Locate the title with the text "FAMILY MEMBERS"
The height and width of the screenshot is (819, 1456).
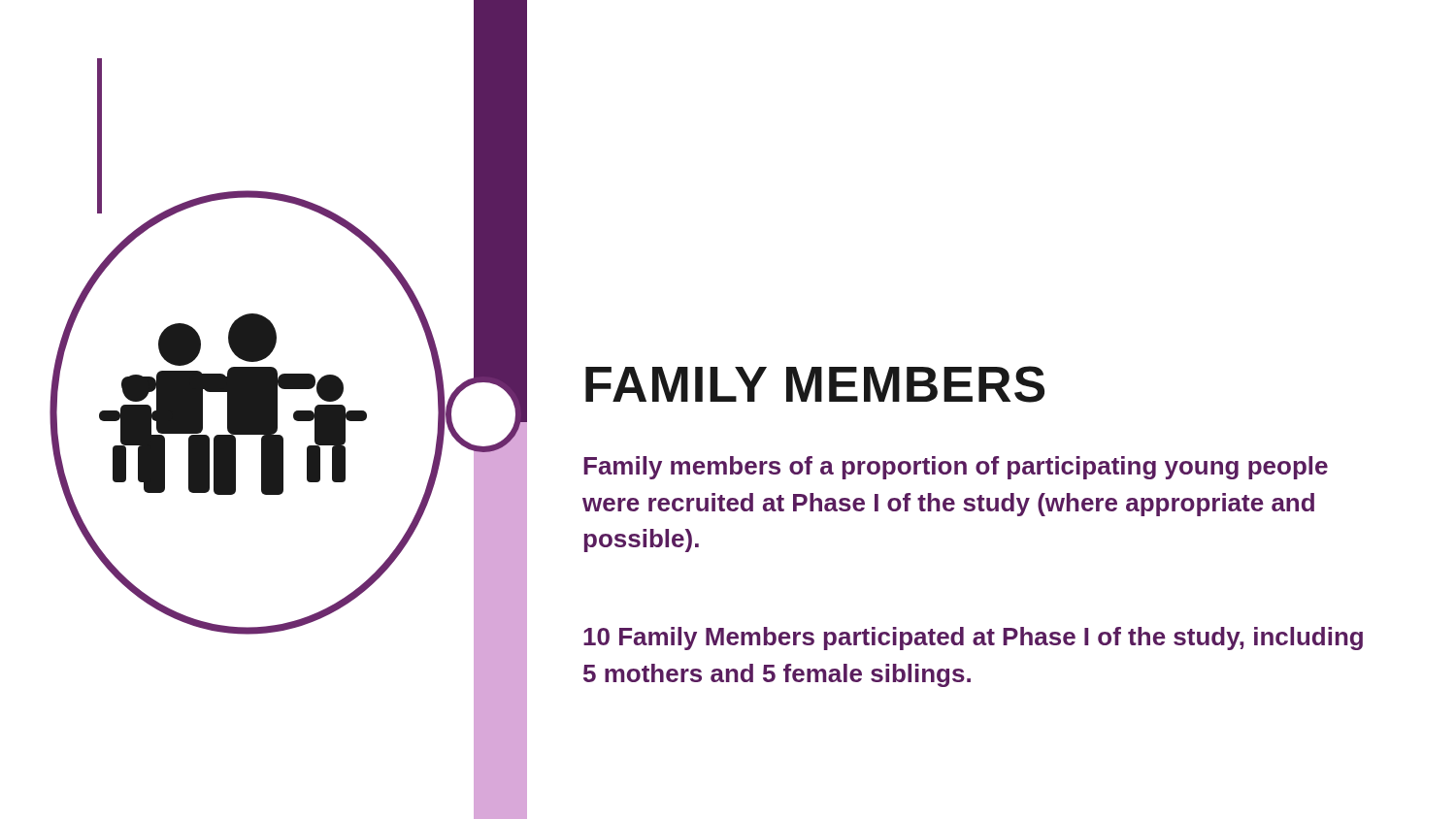[815, 385]
